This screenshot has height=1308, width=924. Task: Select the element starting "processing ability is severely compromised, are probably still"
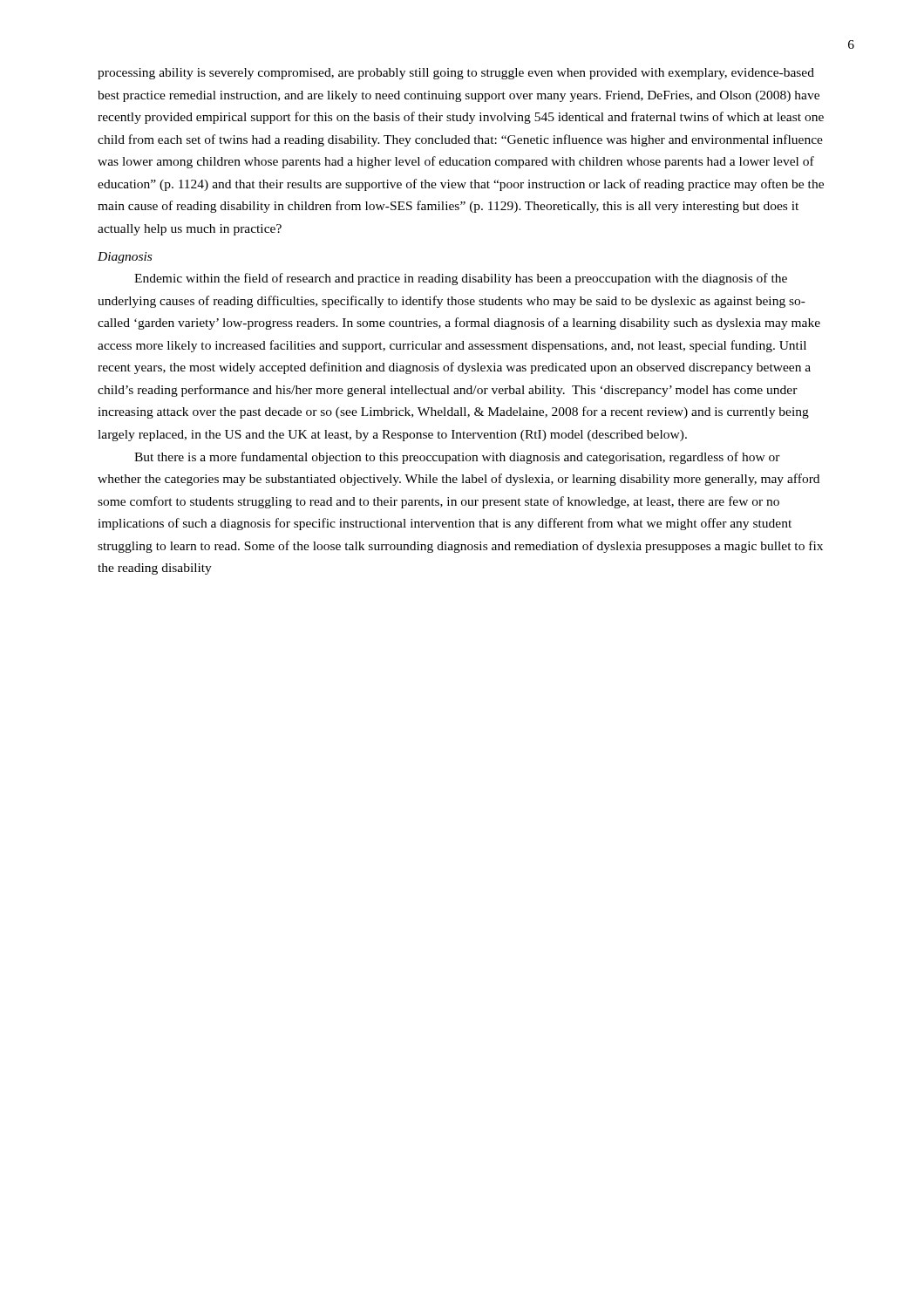click(x=461, y=150)
